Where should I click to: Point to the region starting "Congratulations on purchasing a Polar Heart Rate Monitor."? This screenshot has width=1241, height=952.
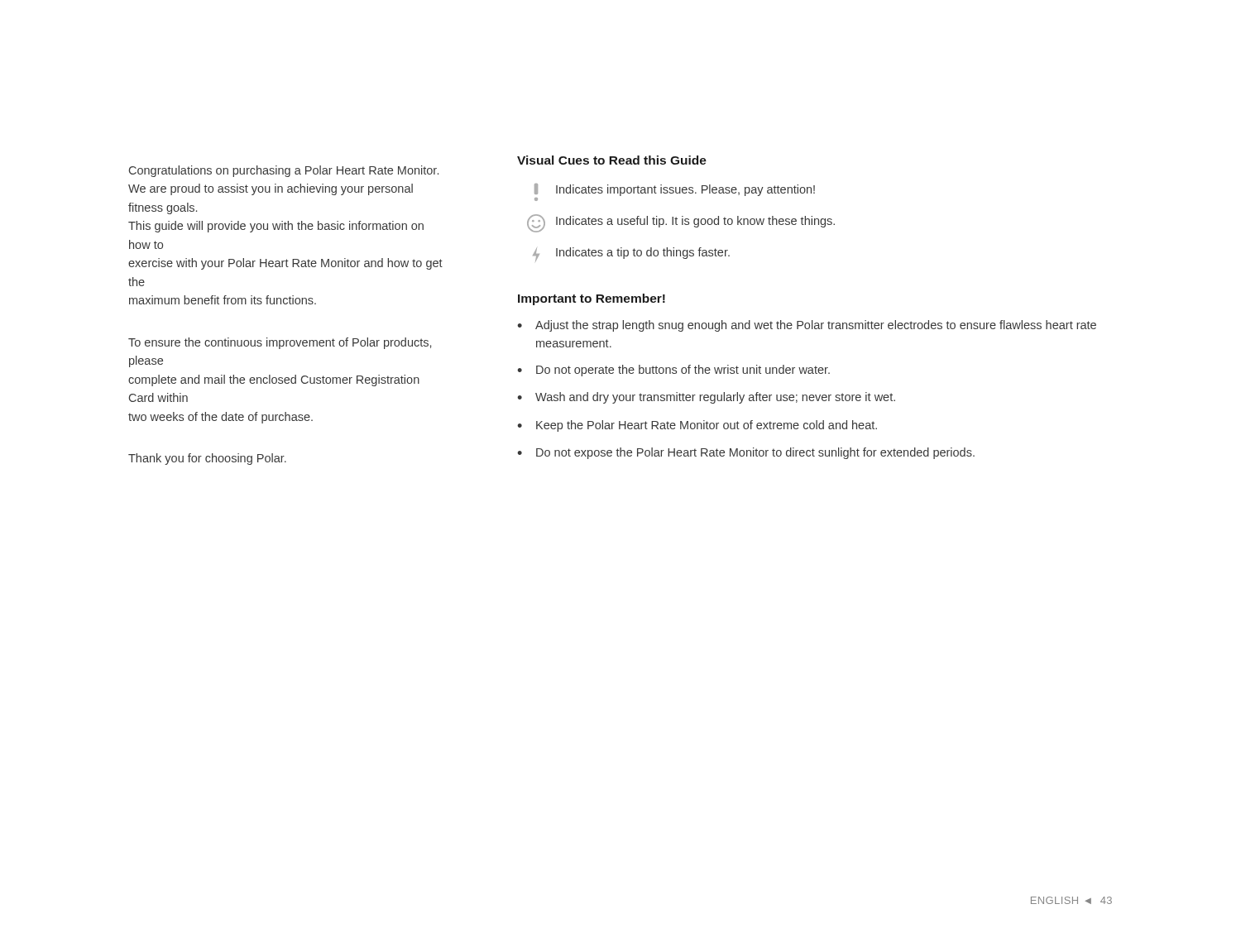(285, 235)
